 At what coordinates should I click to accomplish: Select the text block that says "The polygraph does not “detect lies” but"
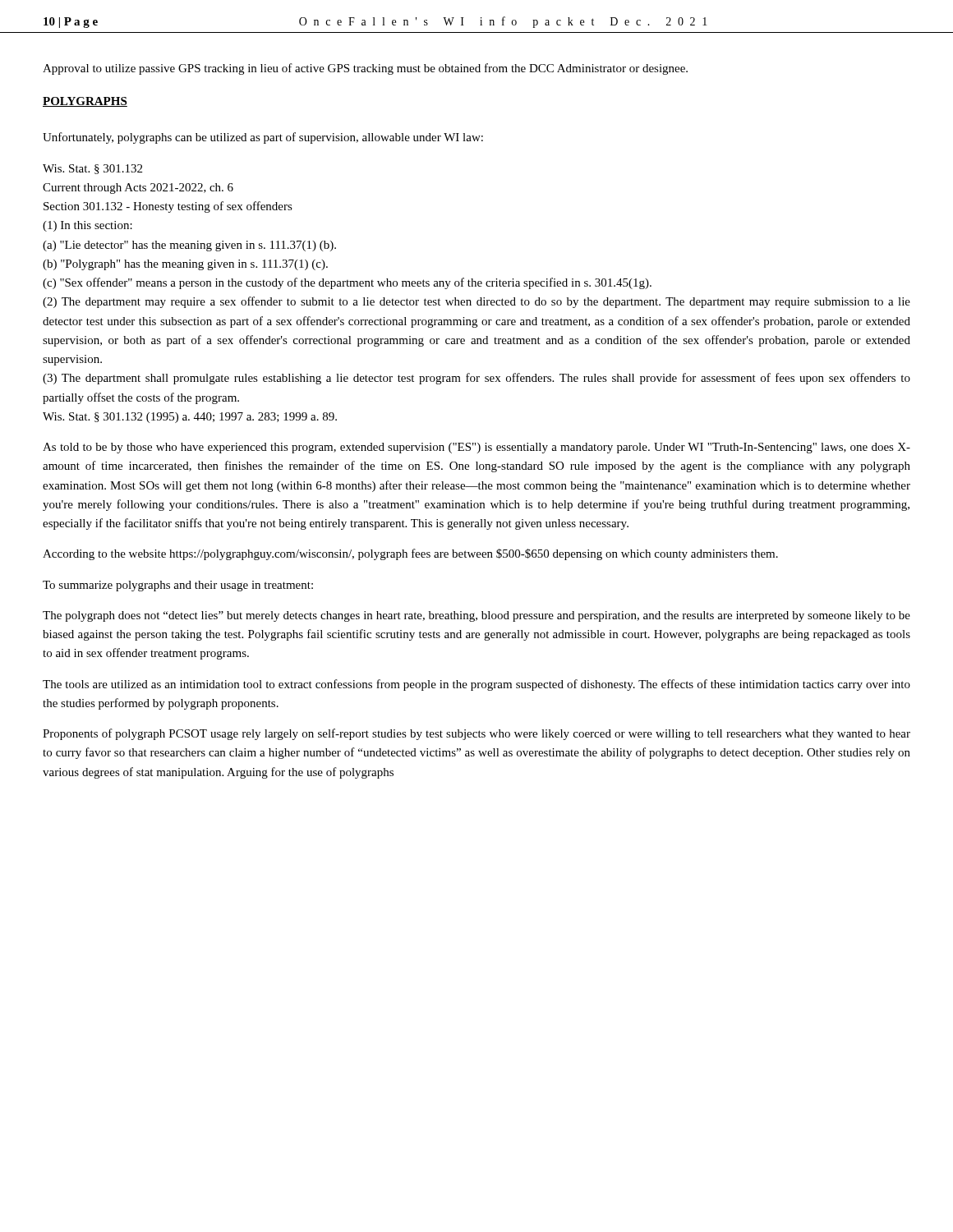click(476, 634)
